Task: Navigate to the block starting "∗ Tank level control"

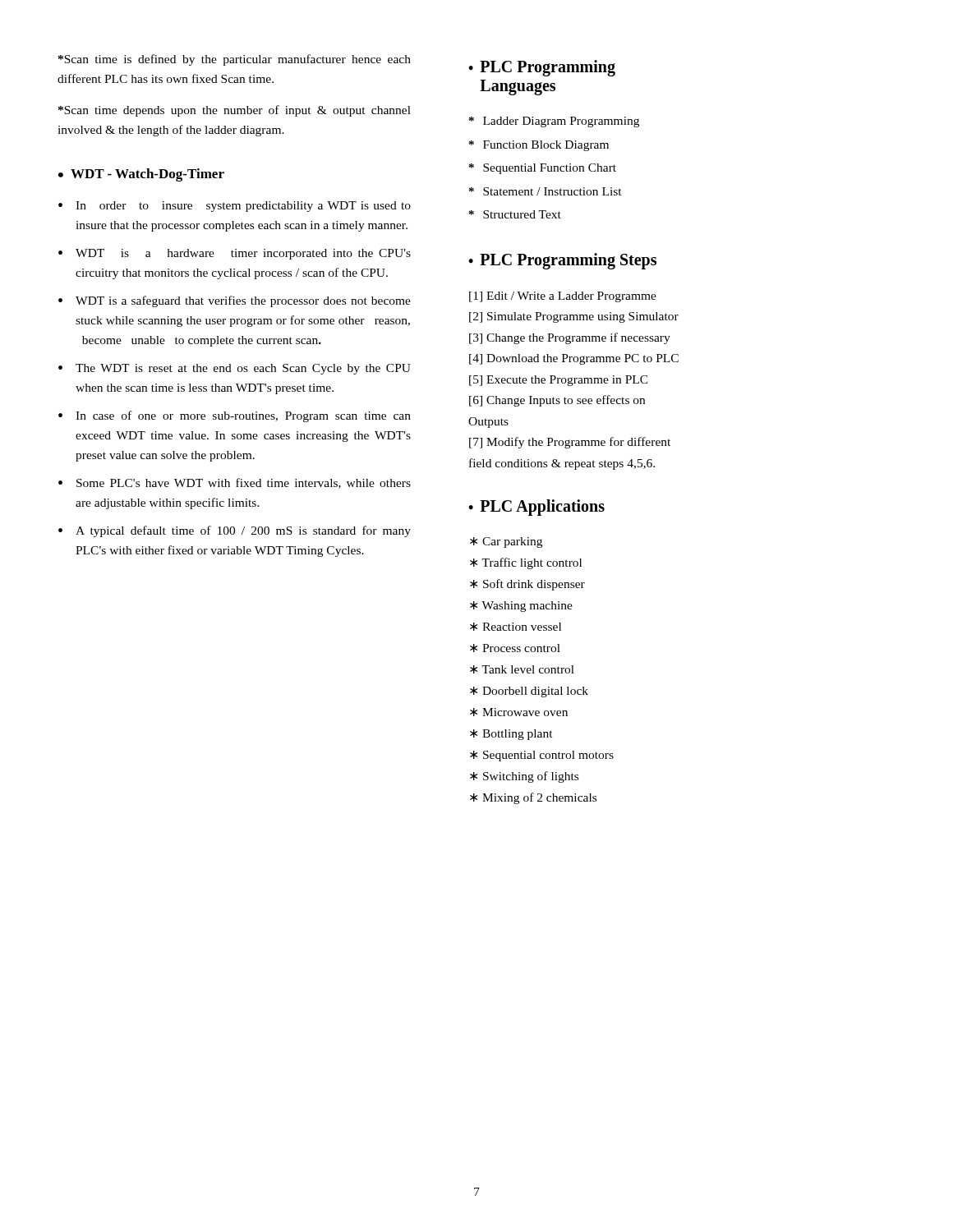Action: coord(521,669)
